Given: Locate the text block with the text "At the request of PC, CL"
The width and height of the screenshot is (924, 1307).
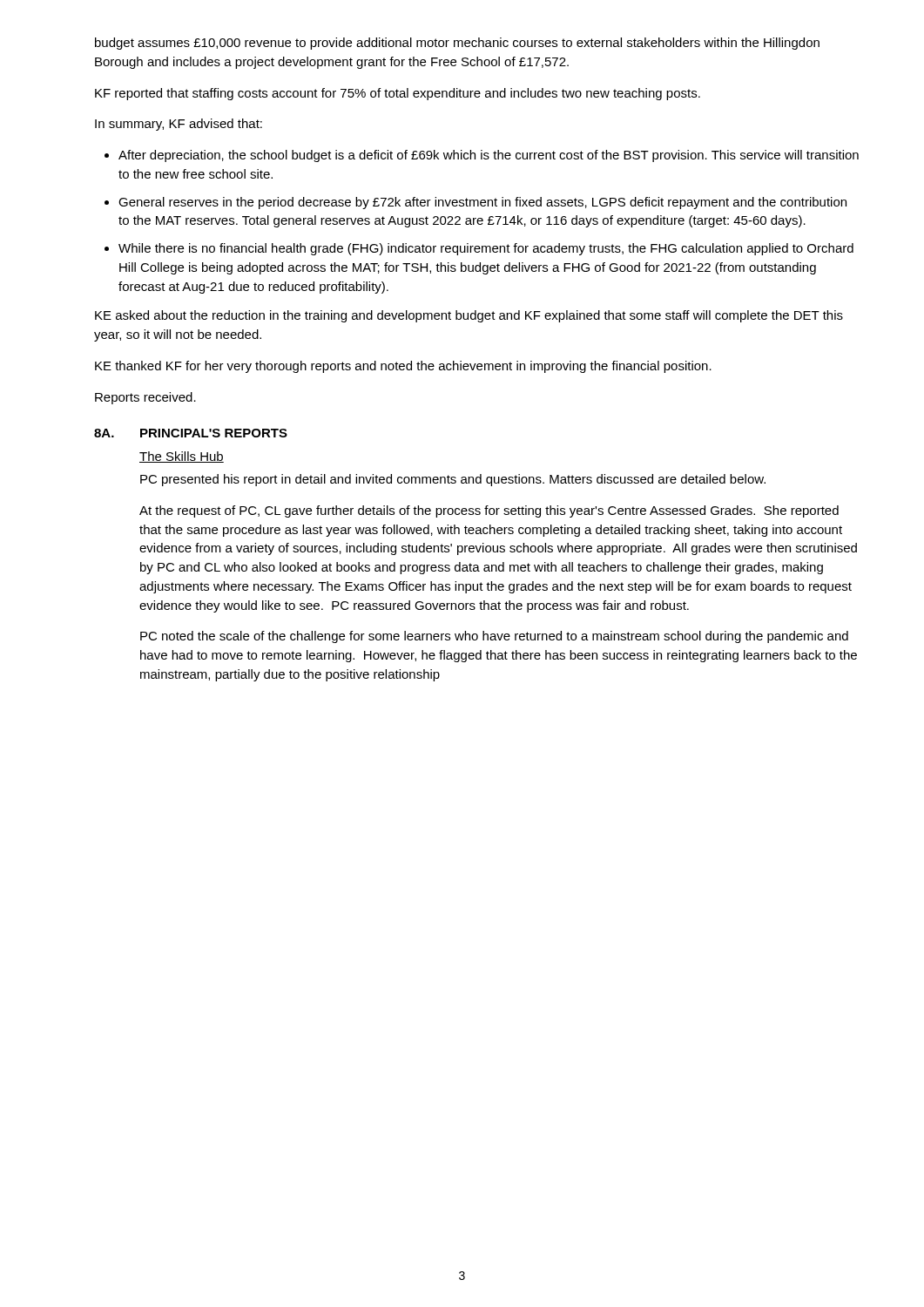Looking at the screenshot, I should [500, 558].
